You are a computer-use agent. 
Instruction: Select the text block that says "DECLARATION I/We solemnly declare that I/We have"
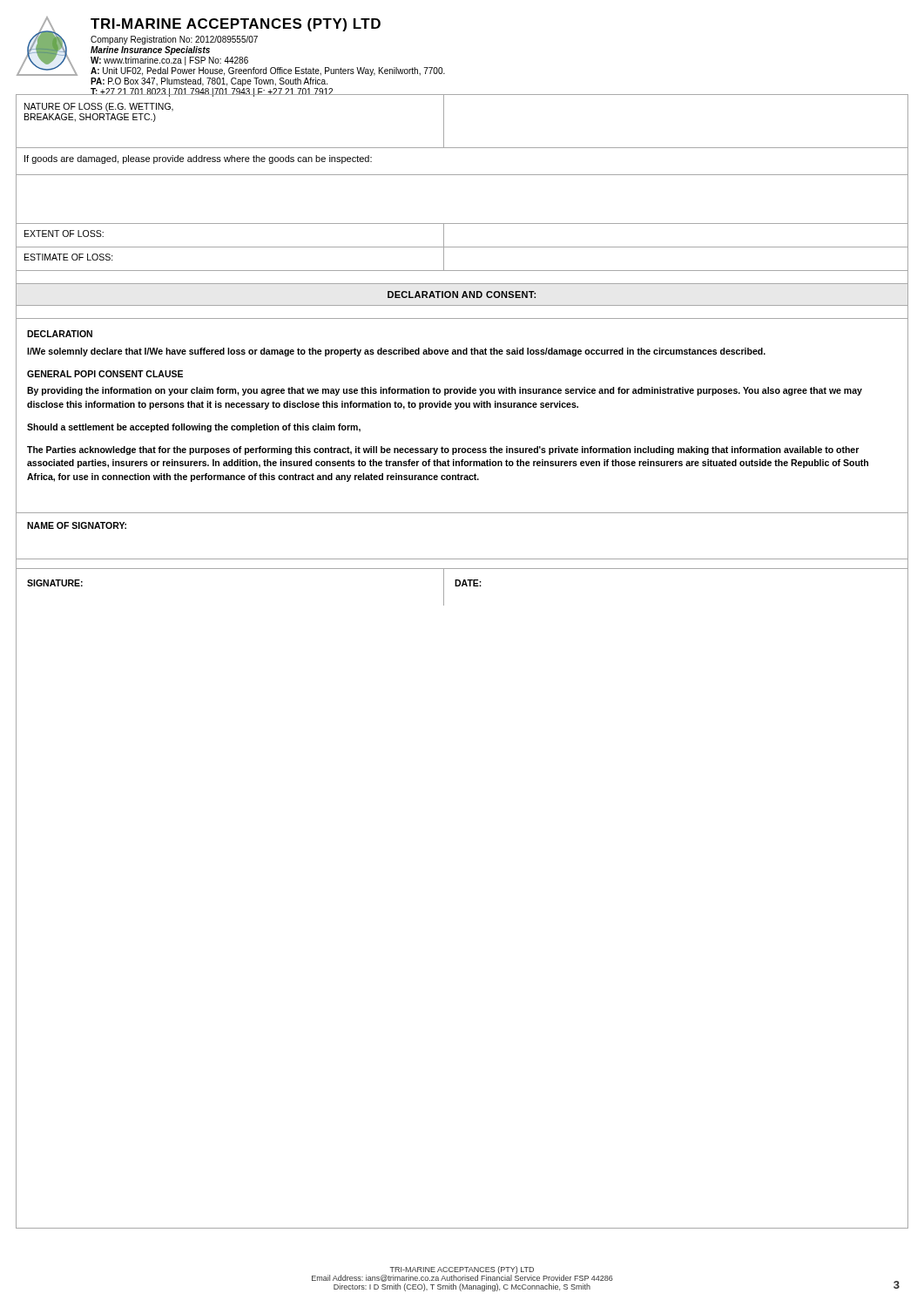(x=462, y=406)
